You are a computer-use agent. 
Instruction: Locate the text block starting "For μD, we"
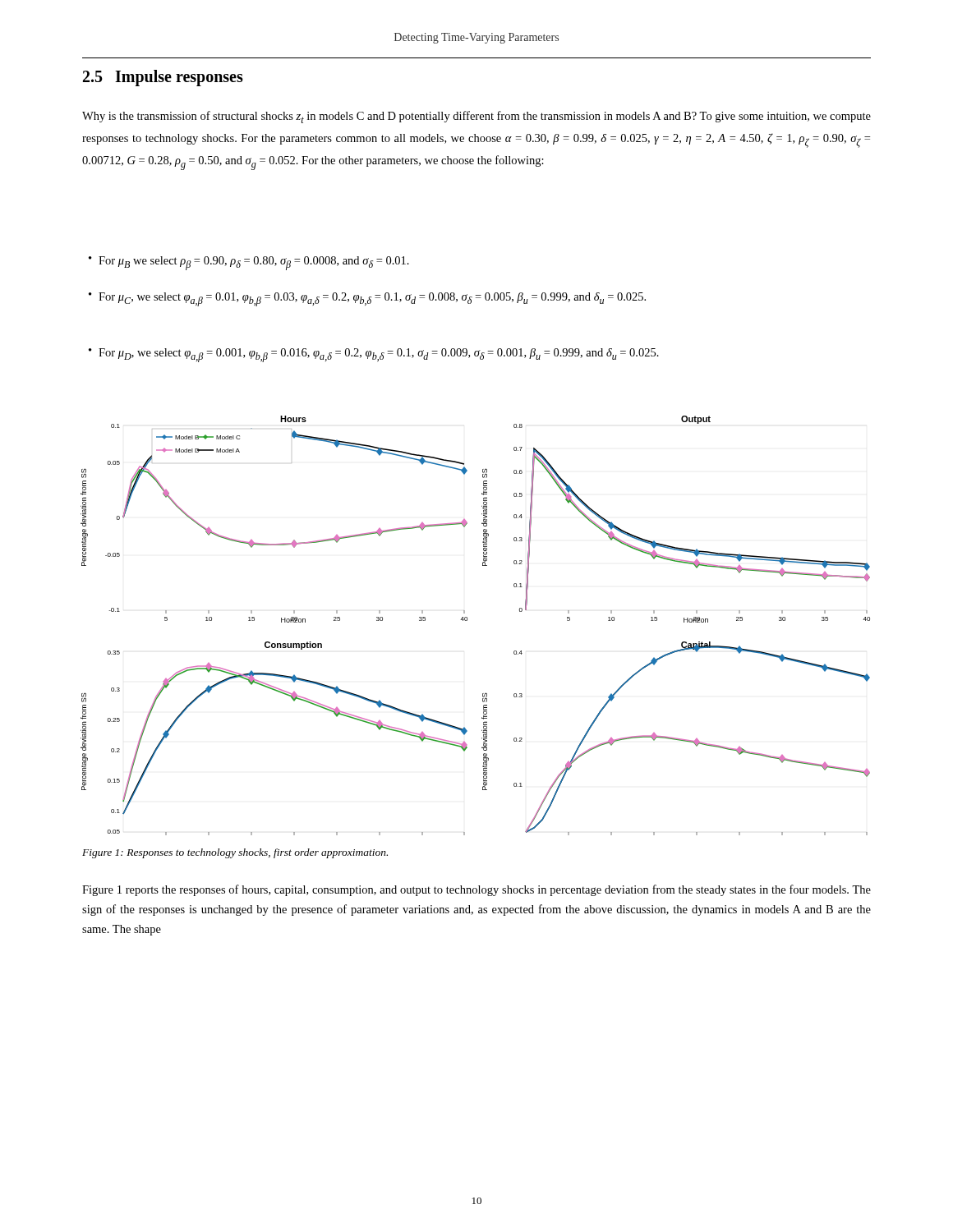coord(379,354)
